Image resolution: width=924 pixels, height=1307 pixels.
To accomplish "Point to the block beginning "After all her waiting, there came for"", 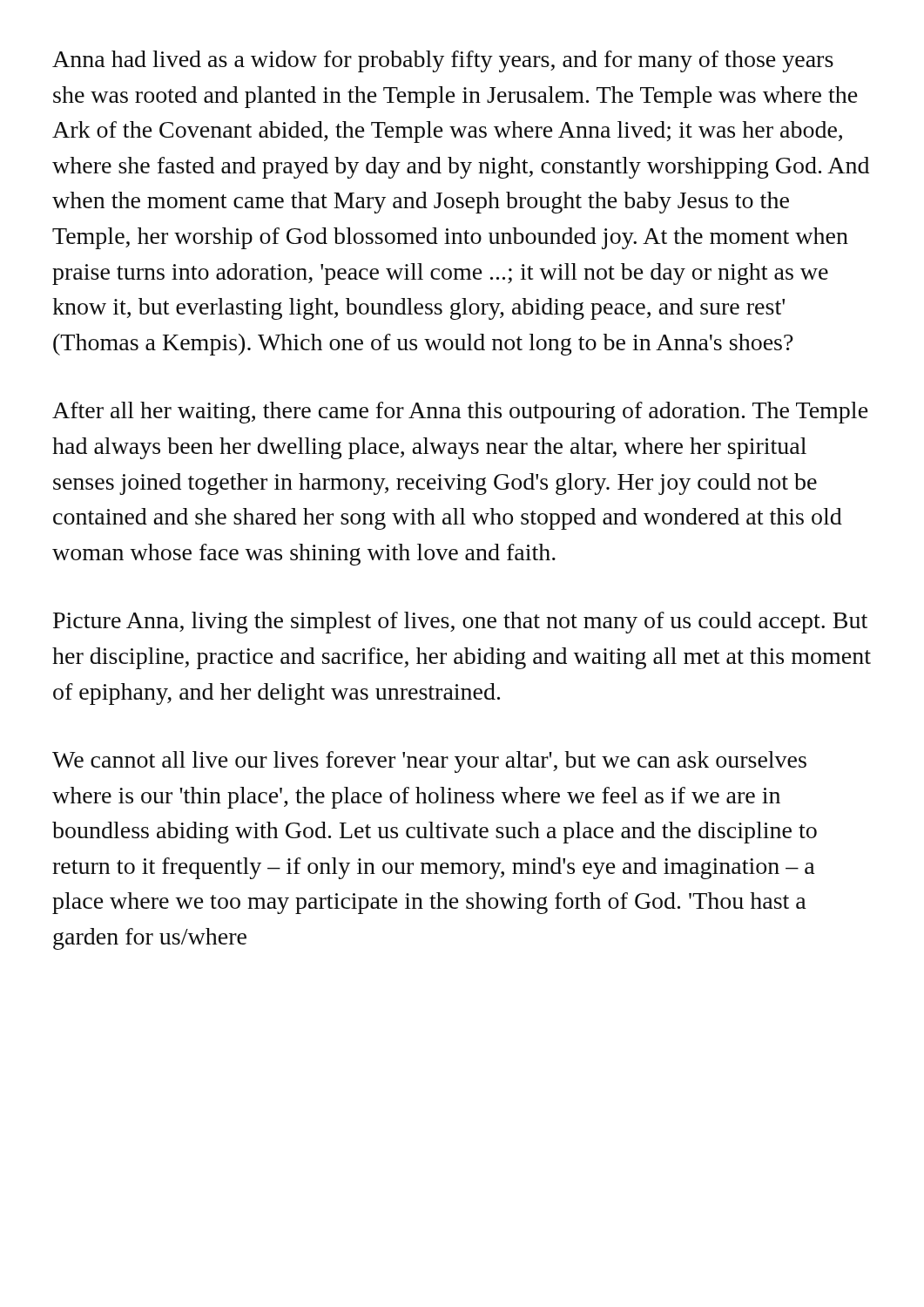I will [x=460, y=481].
